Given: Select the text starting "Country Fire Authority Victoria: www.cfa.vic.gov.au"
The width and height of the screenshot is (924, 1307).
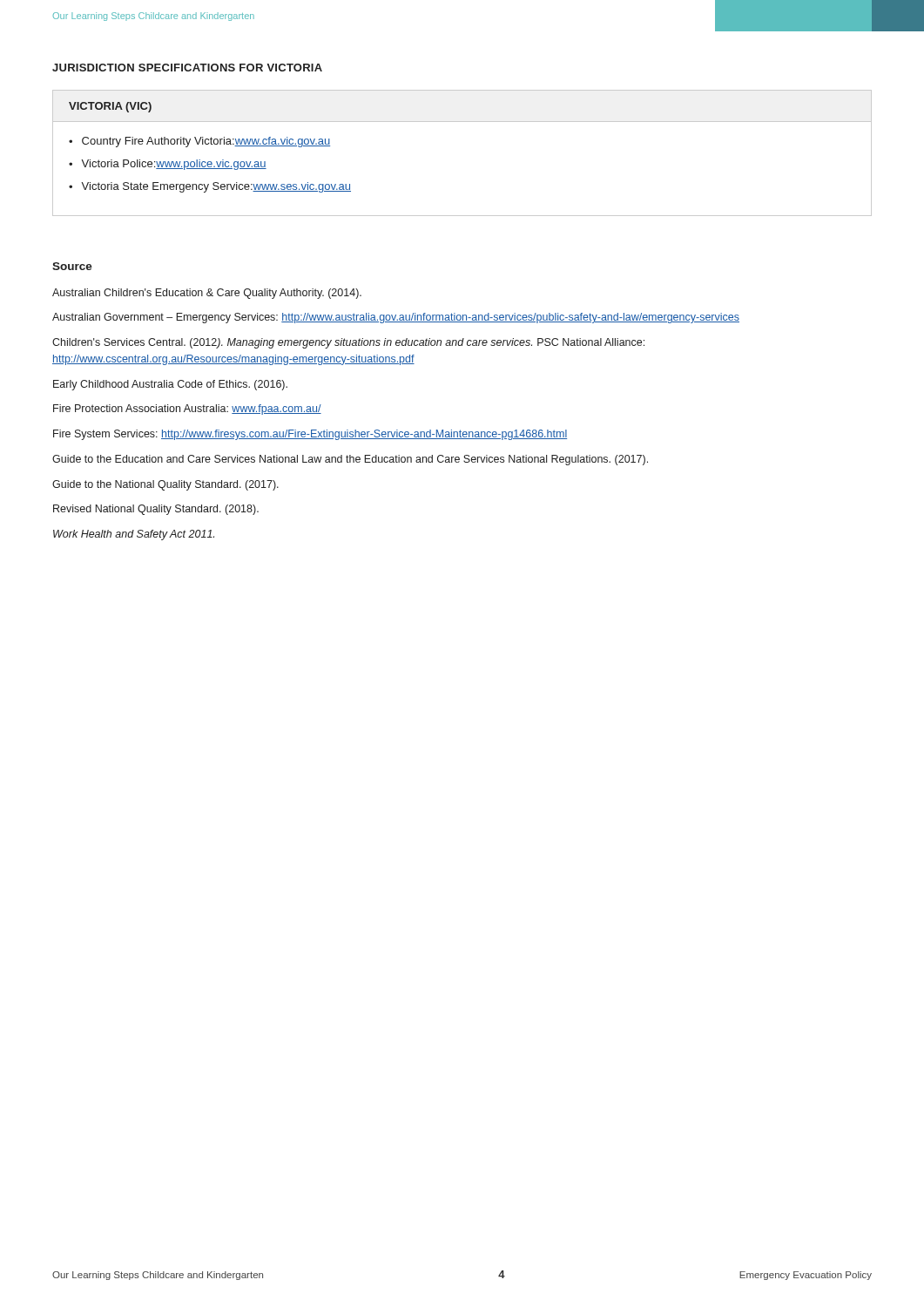Looking at the screenshot, I should click(x=206, y=141).
